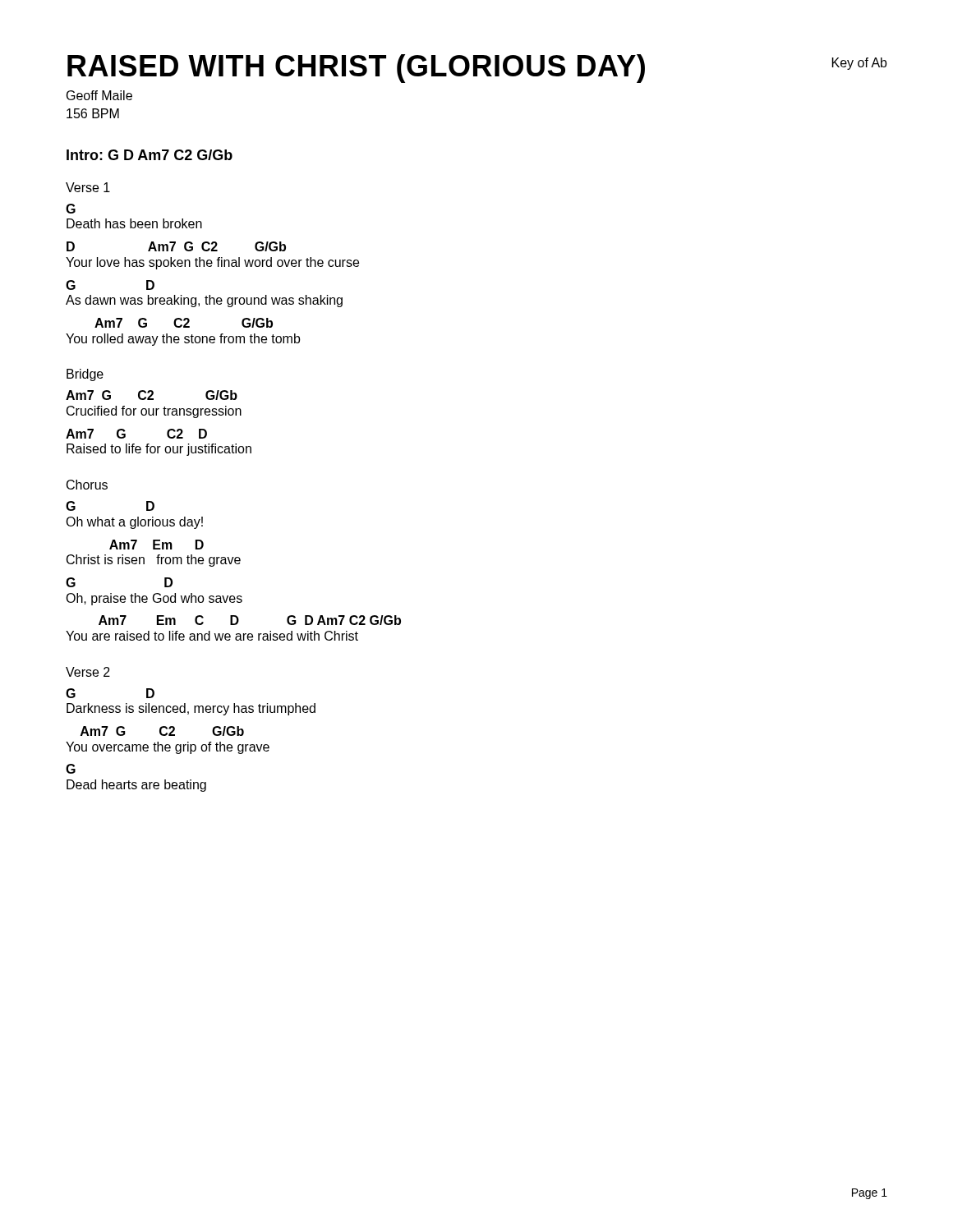This screenshot has width=953, height=1232.
Task: Find the text starting "G D Oh what a glorious day!"
Action: 134,515
